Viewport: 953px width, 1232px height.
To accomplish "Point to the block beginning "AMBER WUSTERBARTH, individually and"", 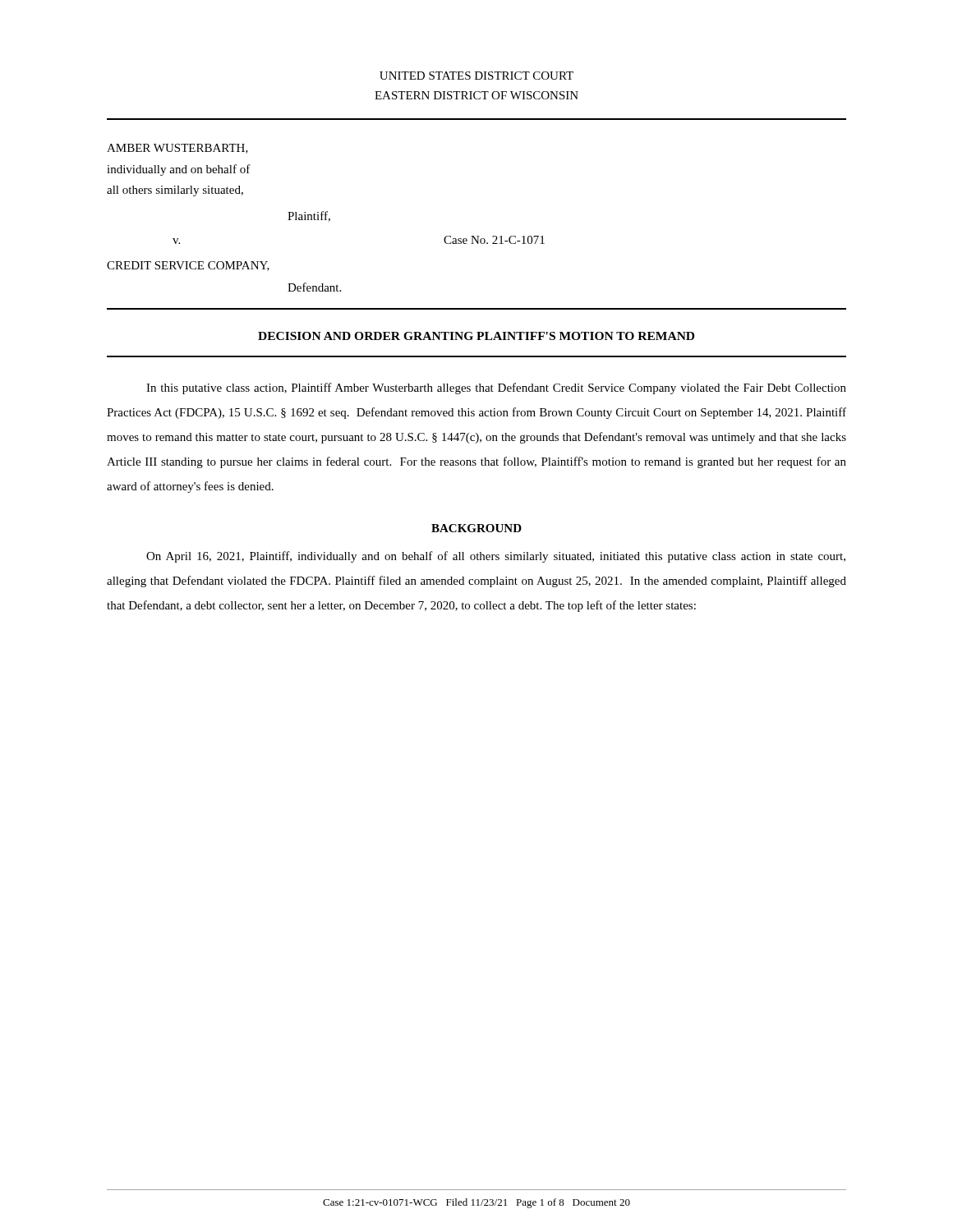I will point(177,149).
